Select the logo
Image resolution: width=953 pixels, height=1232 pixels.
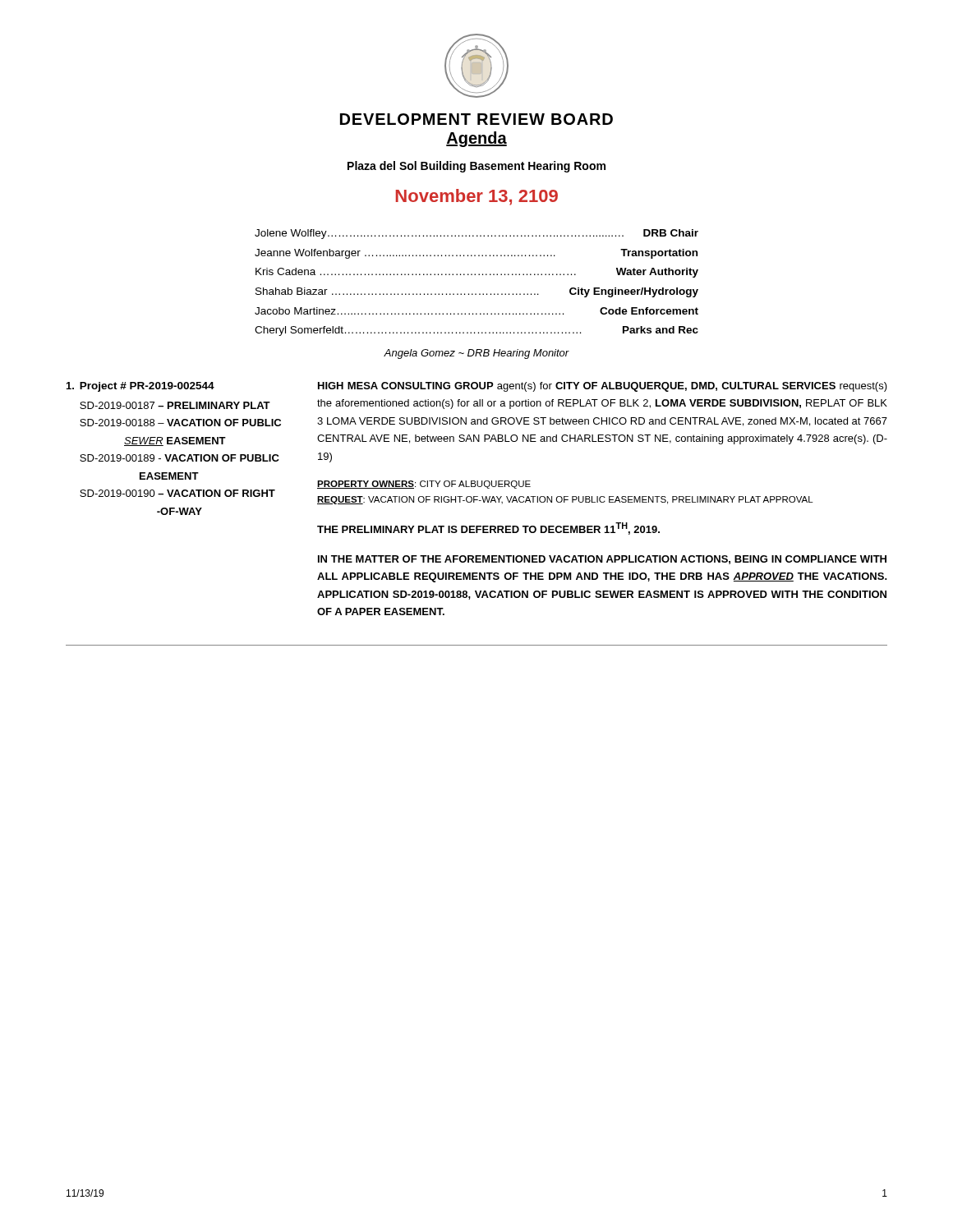pos(476,67)
